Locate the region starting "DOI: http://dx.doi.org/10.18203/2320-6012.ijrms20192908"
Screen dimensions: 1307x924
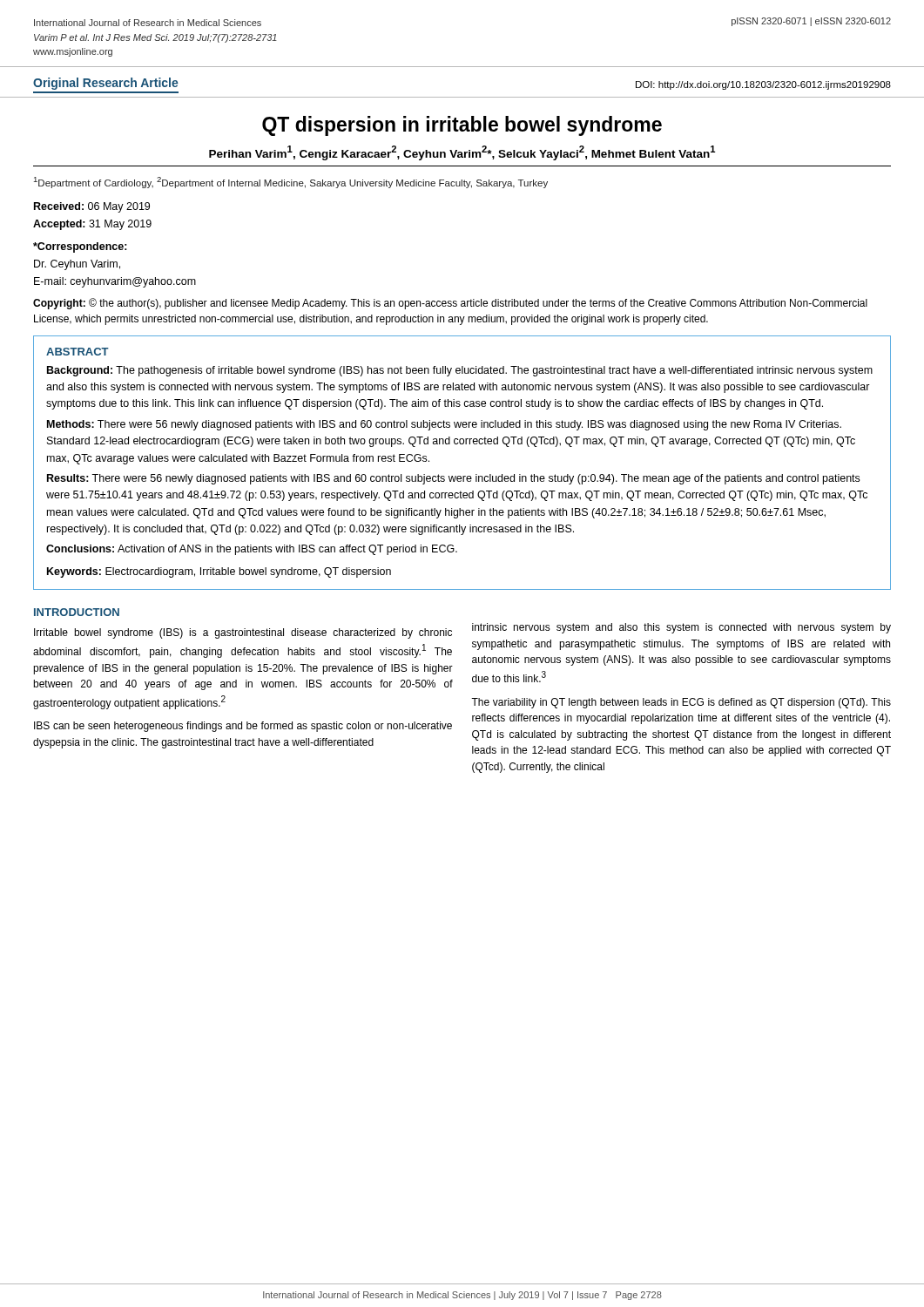pos(763,84)
